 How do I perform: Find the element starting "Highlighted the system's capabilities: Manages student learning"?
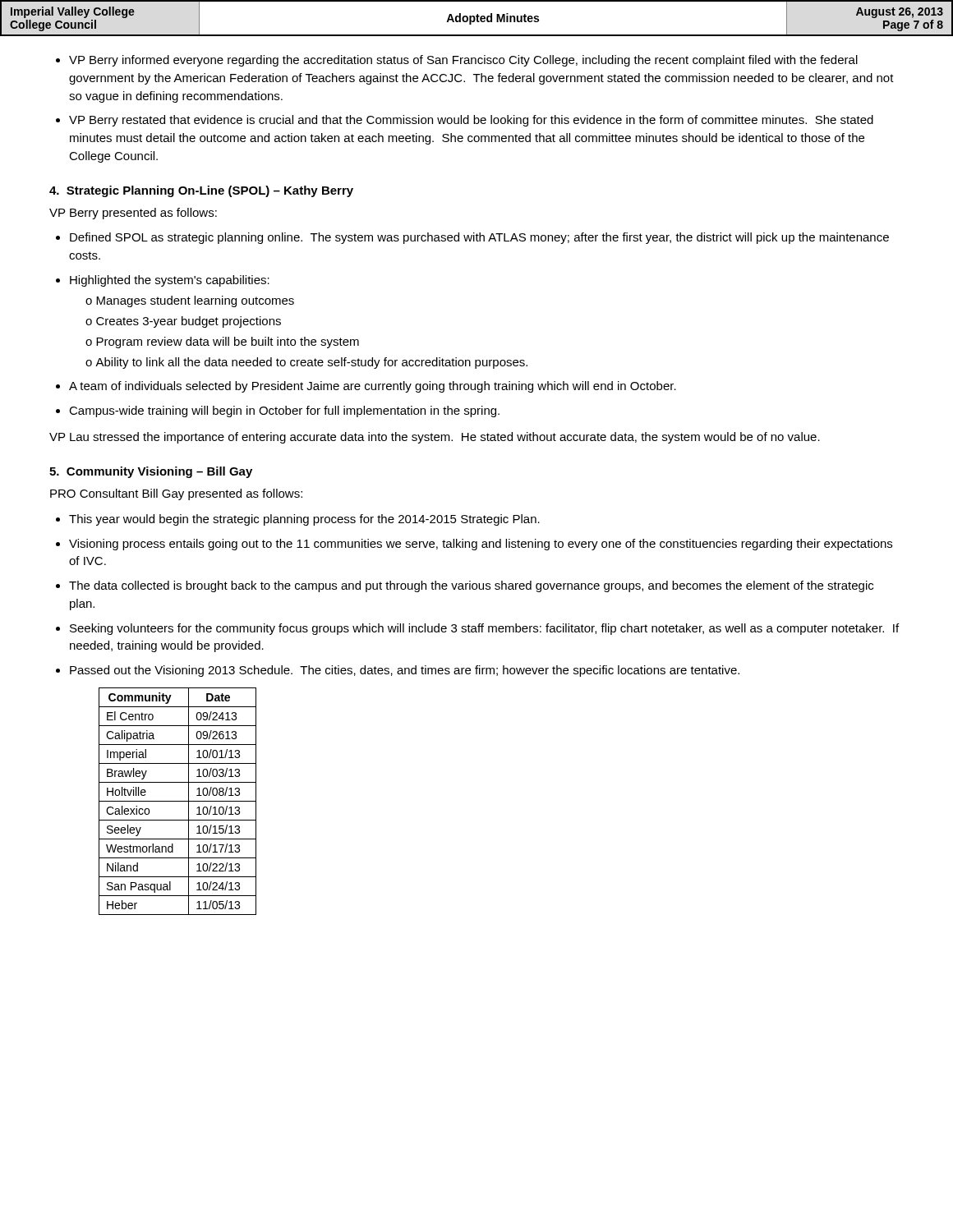pos(170,281)
